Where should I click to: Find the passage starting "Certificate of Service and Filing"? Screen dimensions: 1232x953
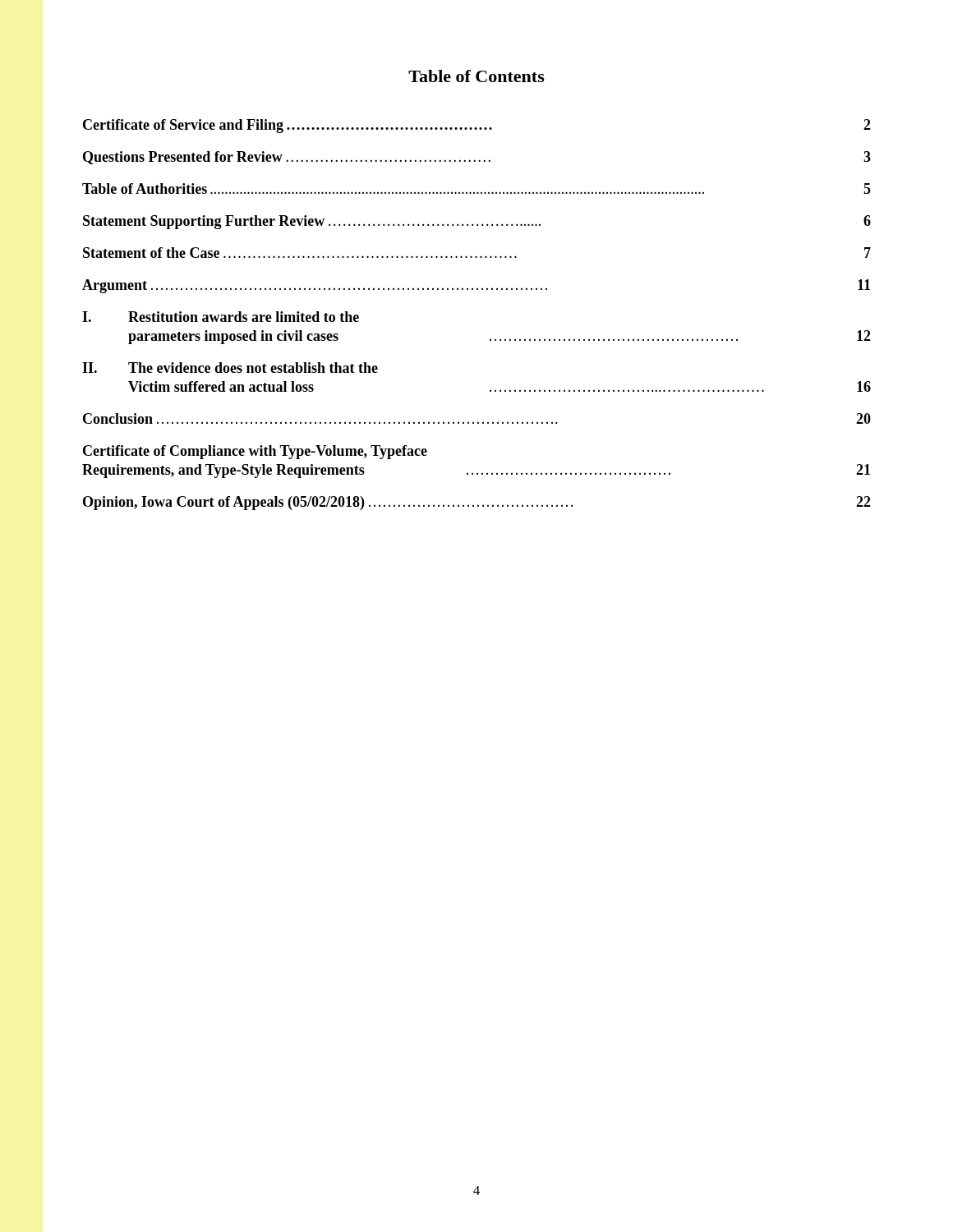coord(476,125)
